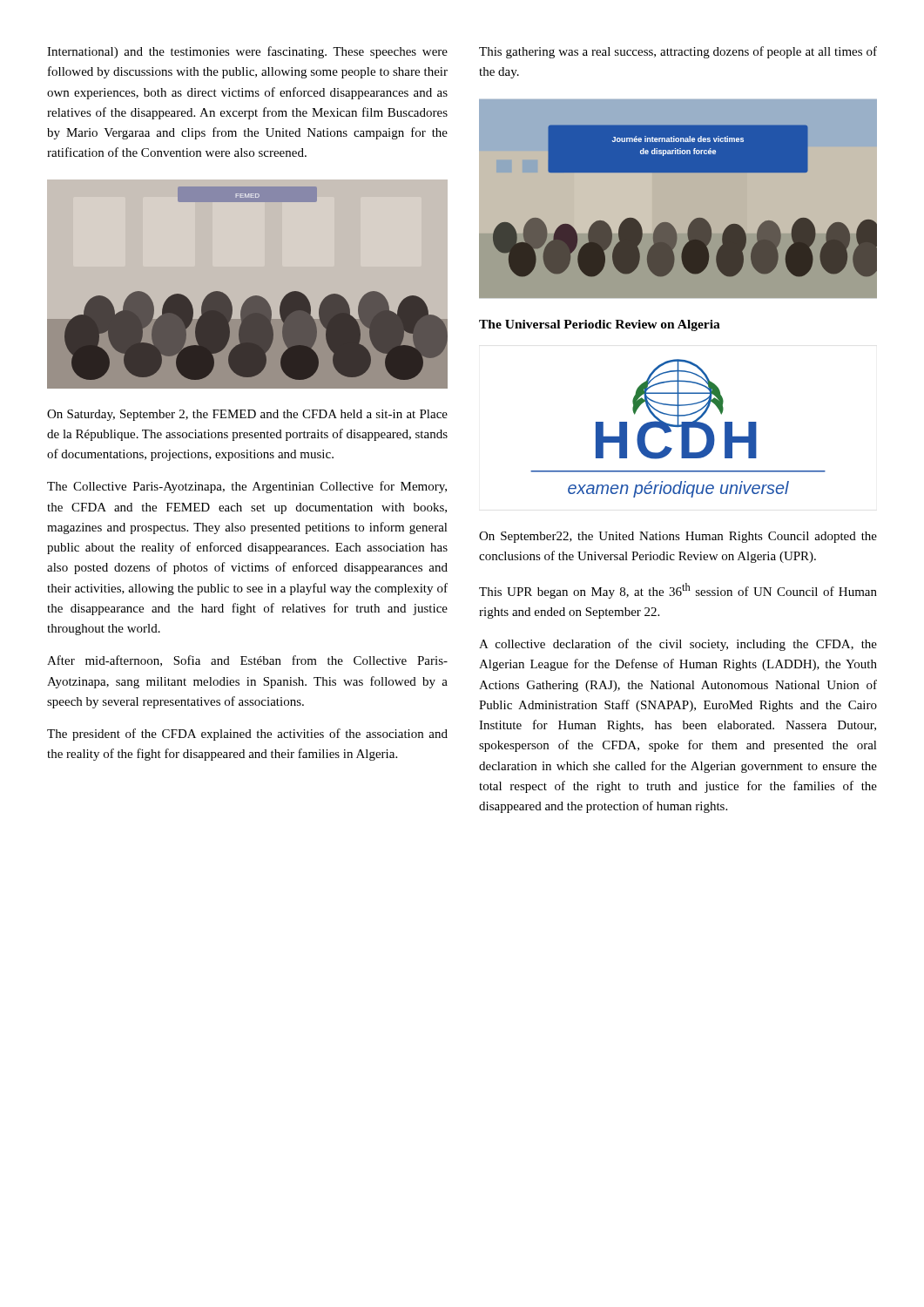This screenshot has width=924, height=1307.
Task: Find the logo
Action: 678,428
